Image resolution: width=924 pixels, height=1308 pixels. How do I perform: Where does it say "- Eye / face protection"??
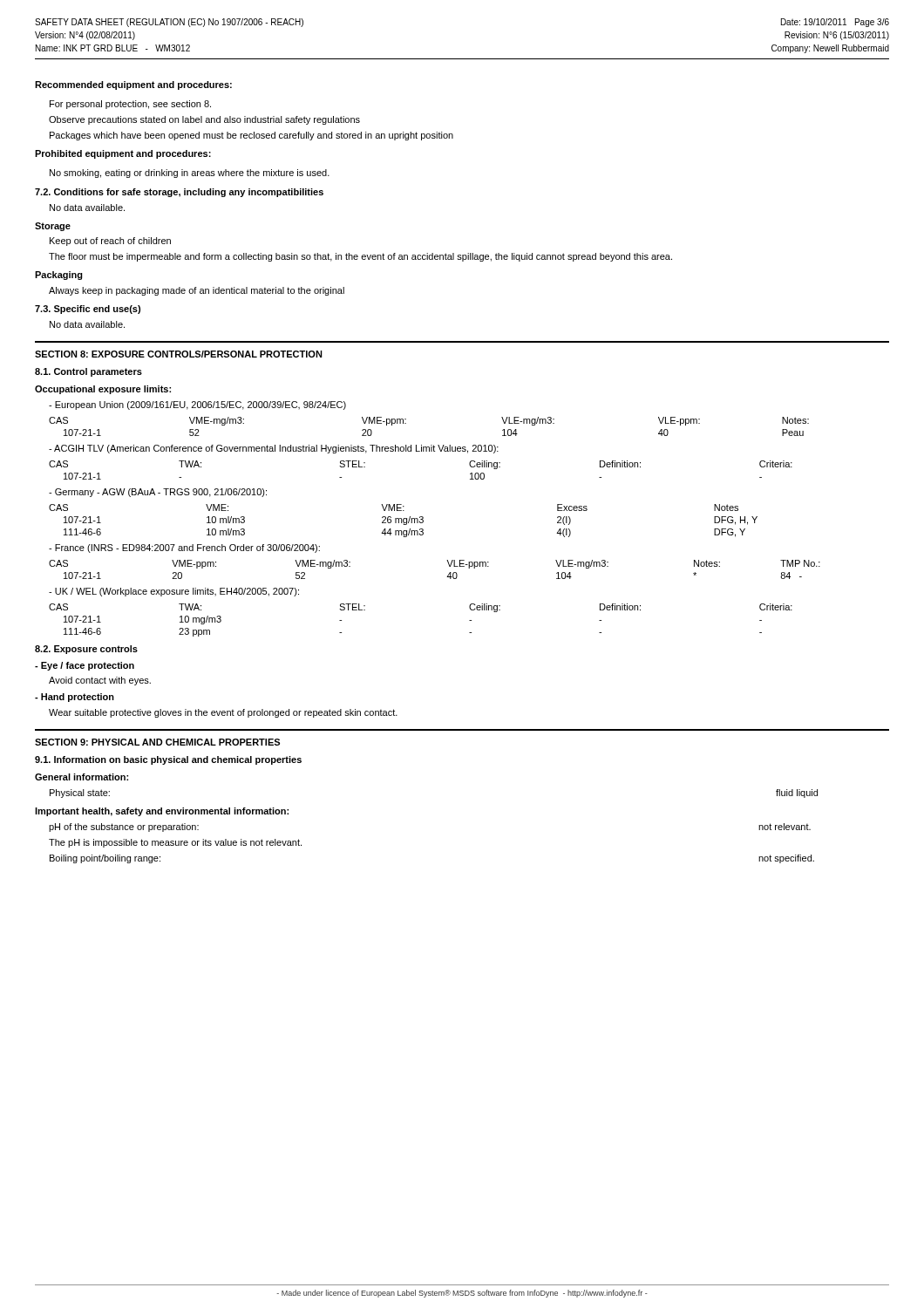pos(85,666)
